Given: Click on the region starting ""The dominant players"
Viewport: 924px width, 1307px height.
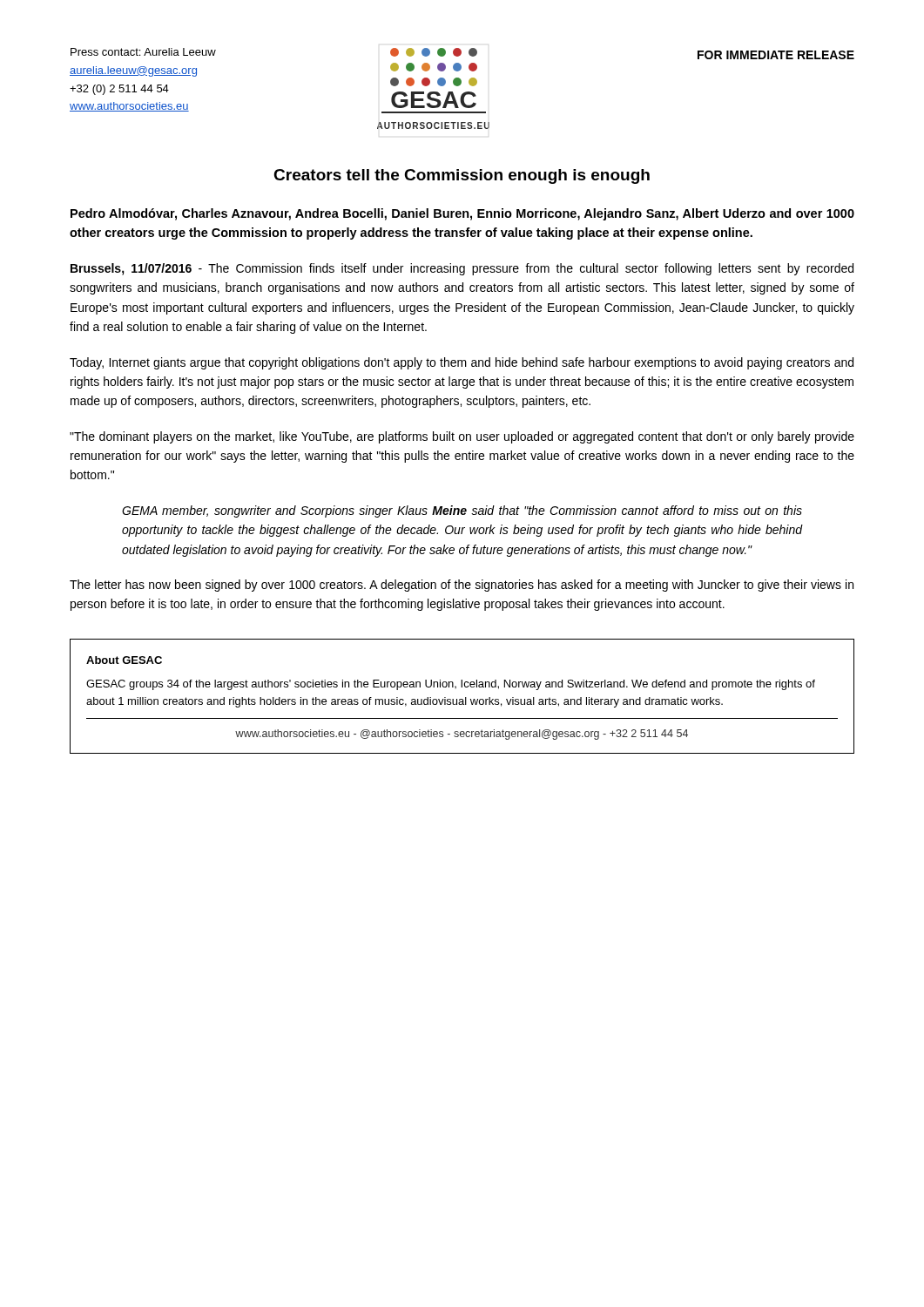Looking at the screenshot, I should [x=462, y=456].
